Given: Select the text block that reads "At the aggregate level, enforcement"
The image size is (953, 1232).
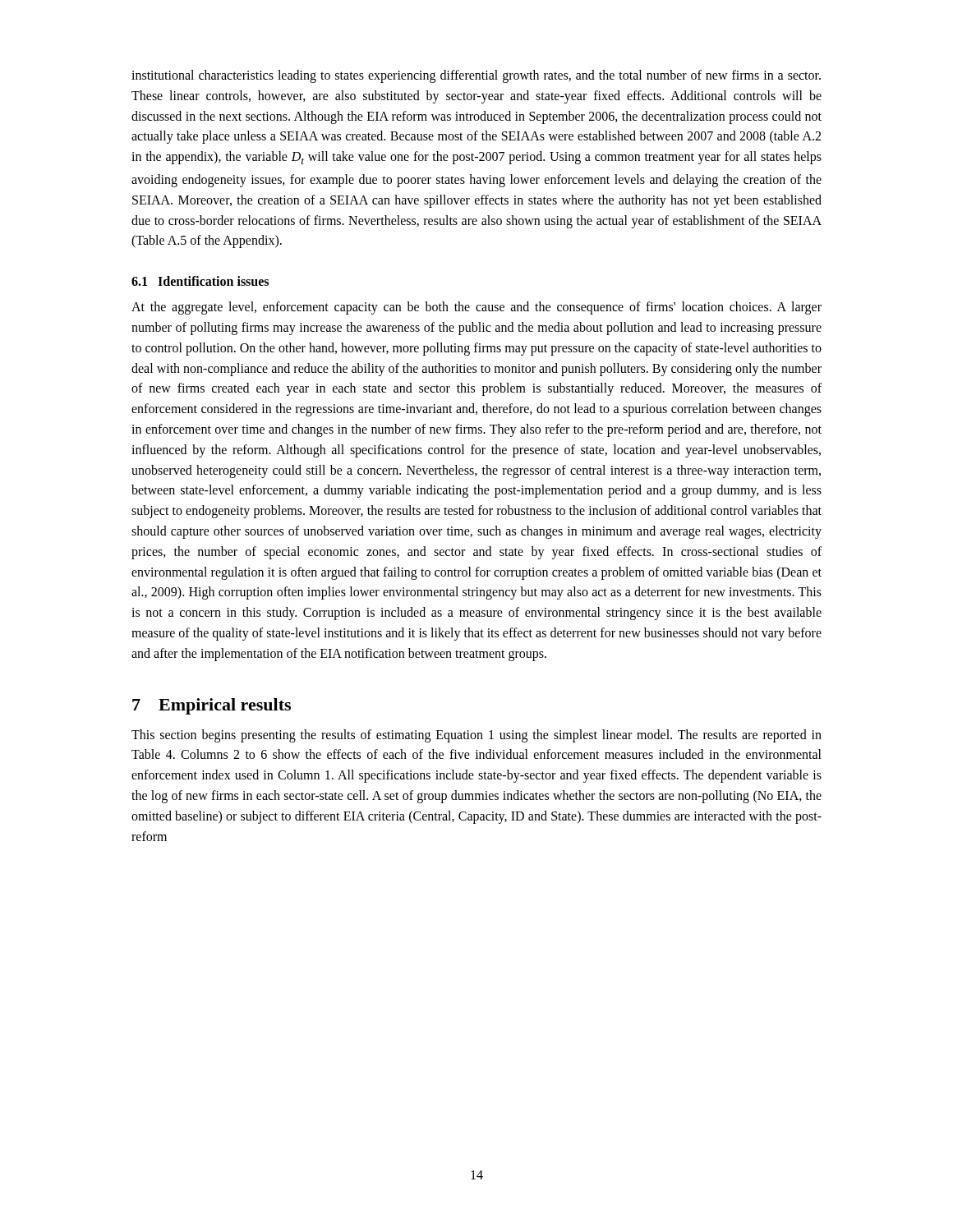Looking at the screenshot, I should 476,480.
